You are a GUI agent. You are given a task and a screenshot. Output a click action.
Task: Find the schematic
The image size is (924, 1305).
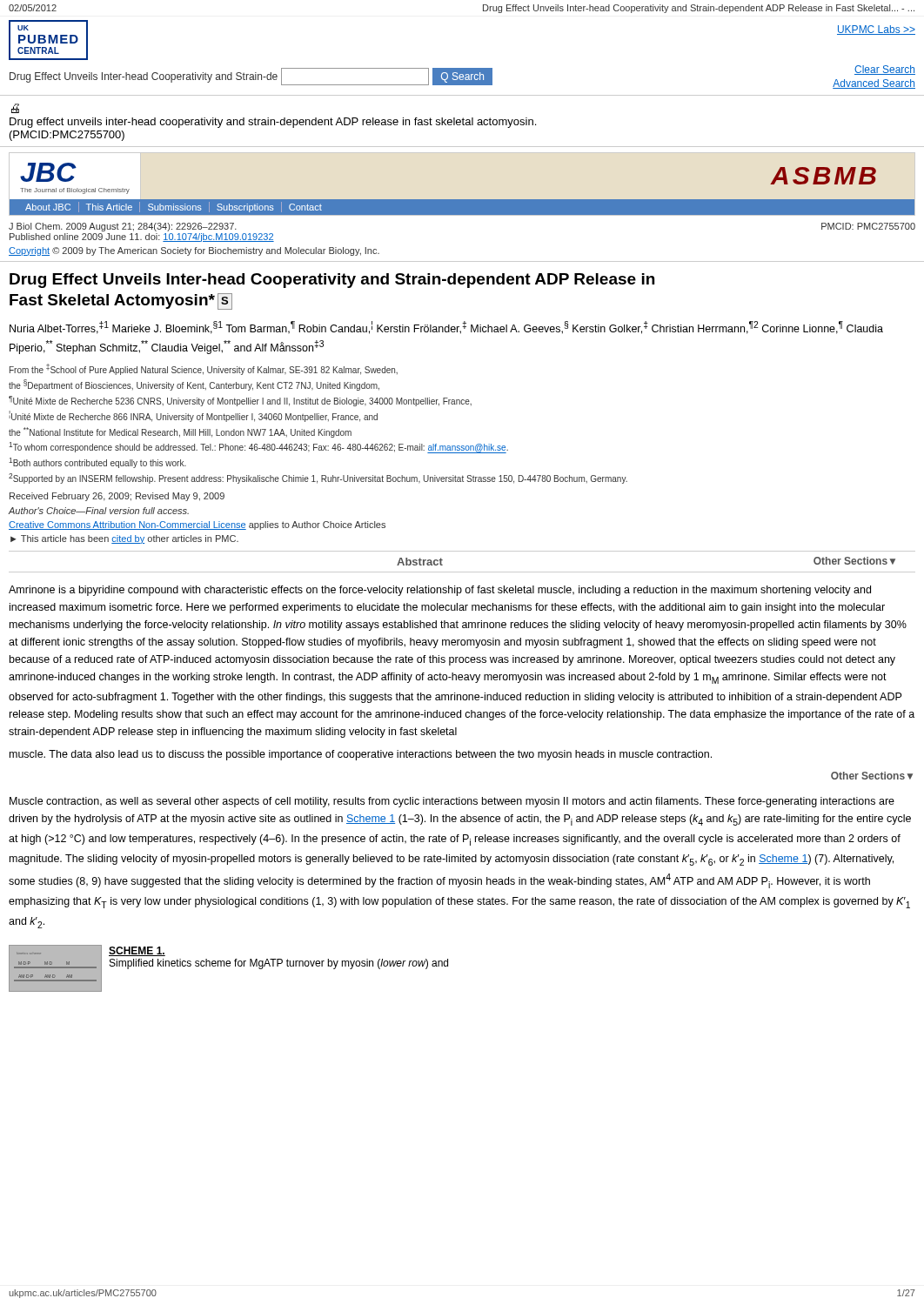[55, 968]
